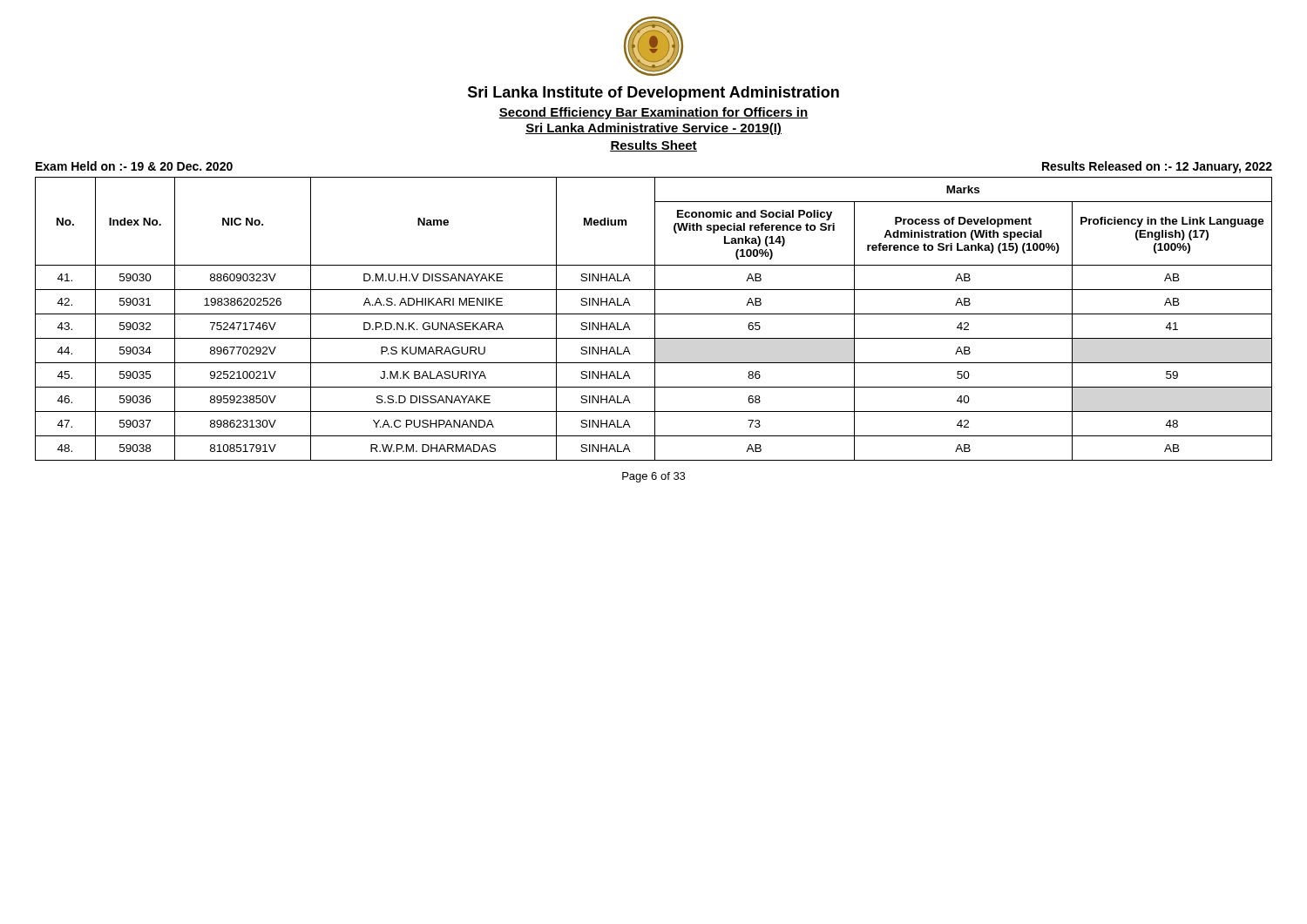Find a table
Viewport: 1307px width, 924px height.
(x=654, y=319)
